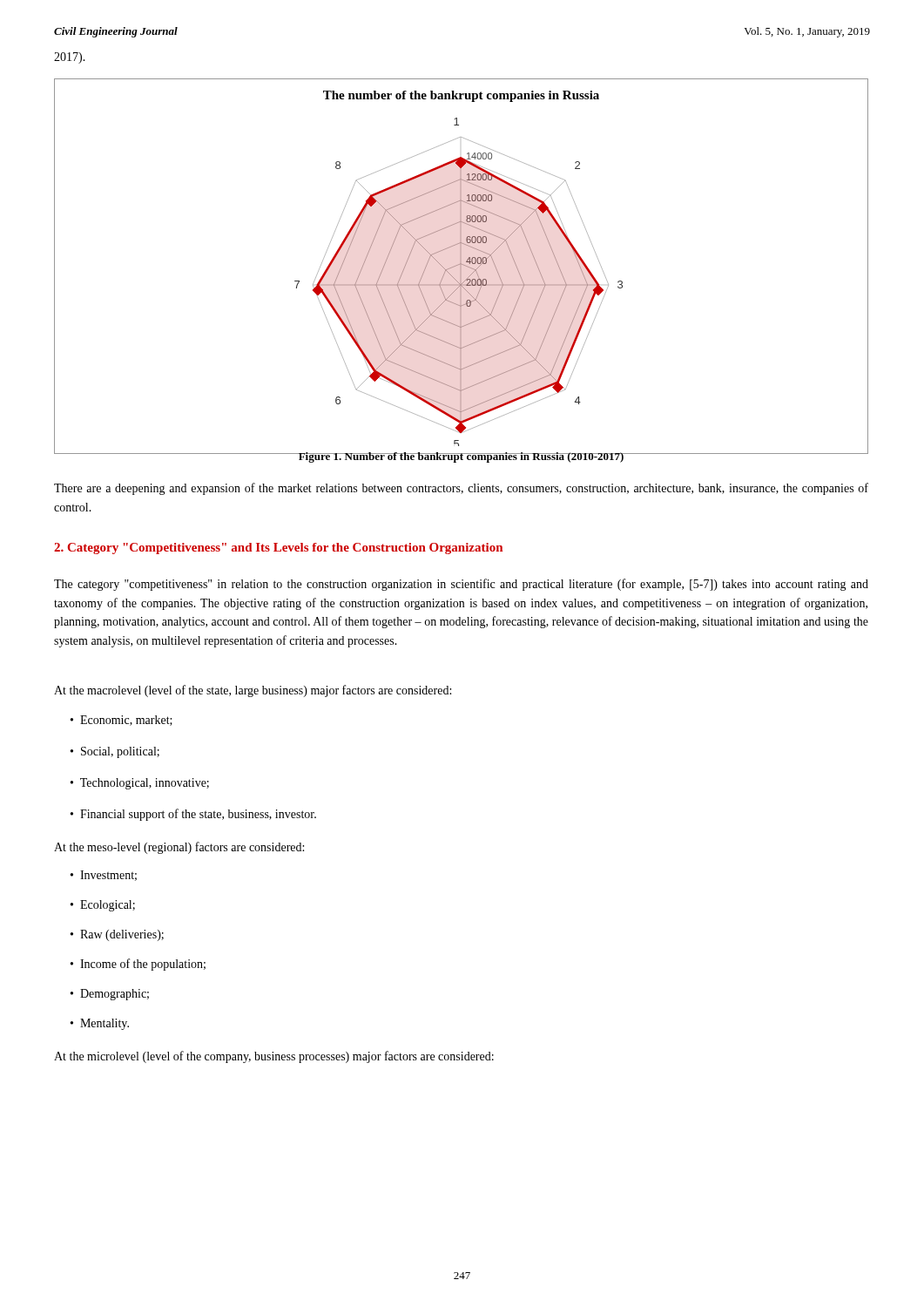Locate the list item that reads "• Ecological;"
This screenshot has width=924, height=1307.
pyautogui.click(x=103, y=905)
